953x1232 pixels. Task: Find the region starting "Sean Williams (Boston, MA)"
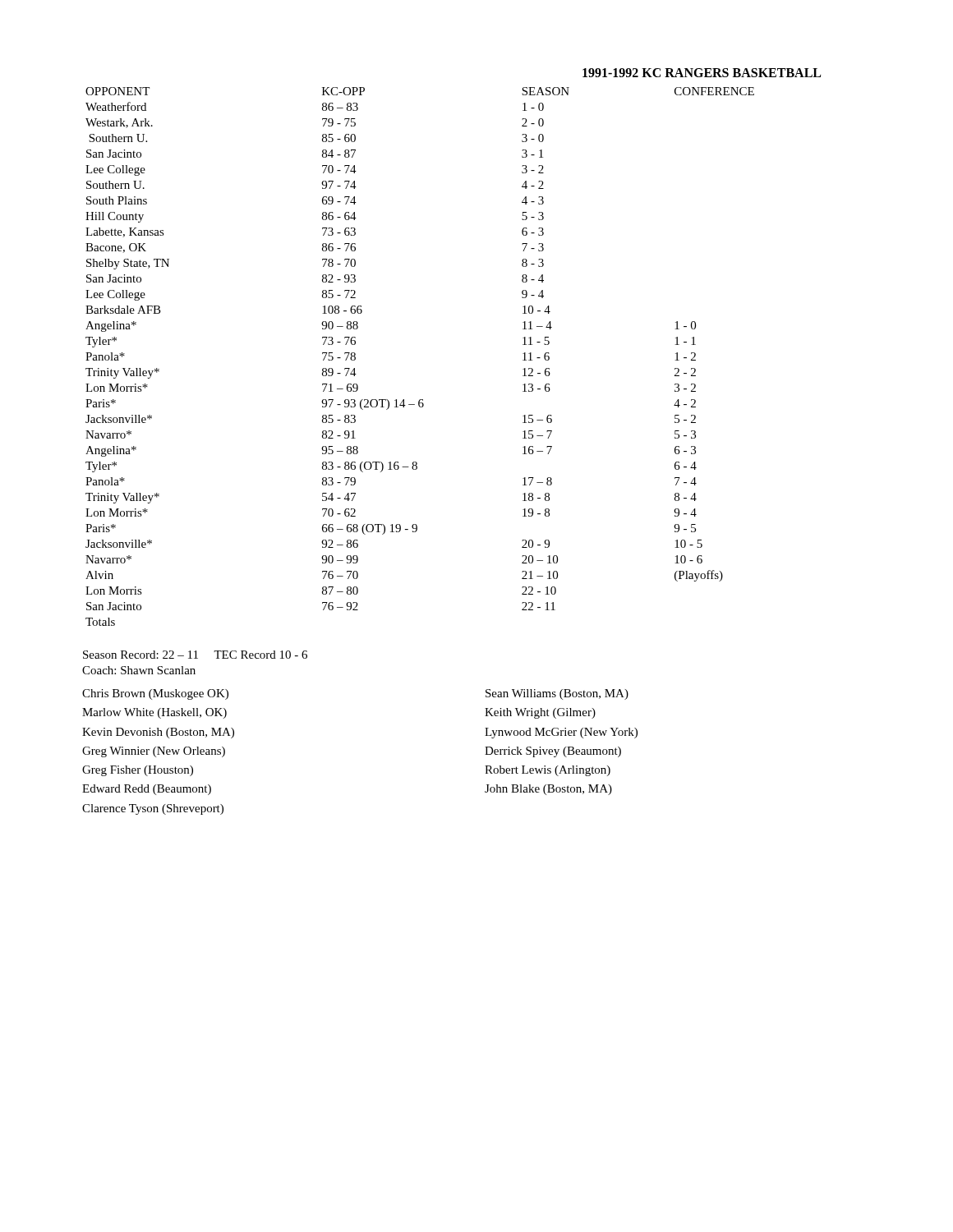(557, 693)
